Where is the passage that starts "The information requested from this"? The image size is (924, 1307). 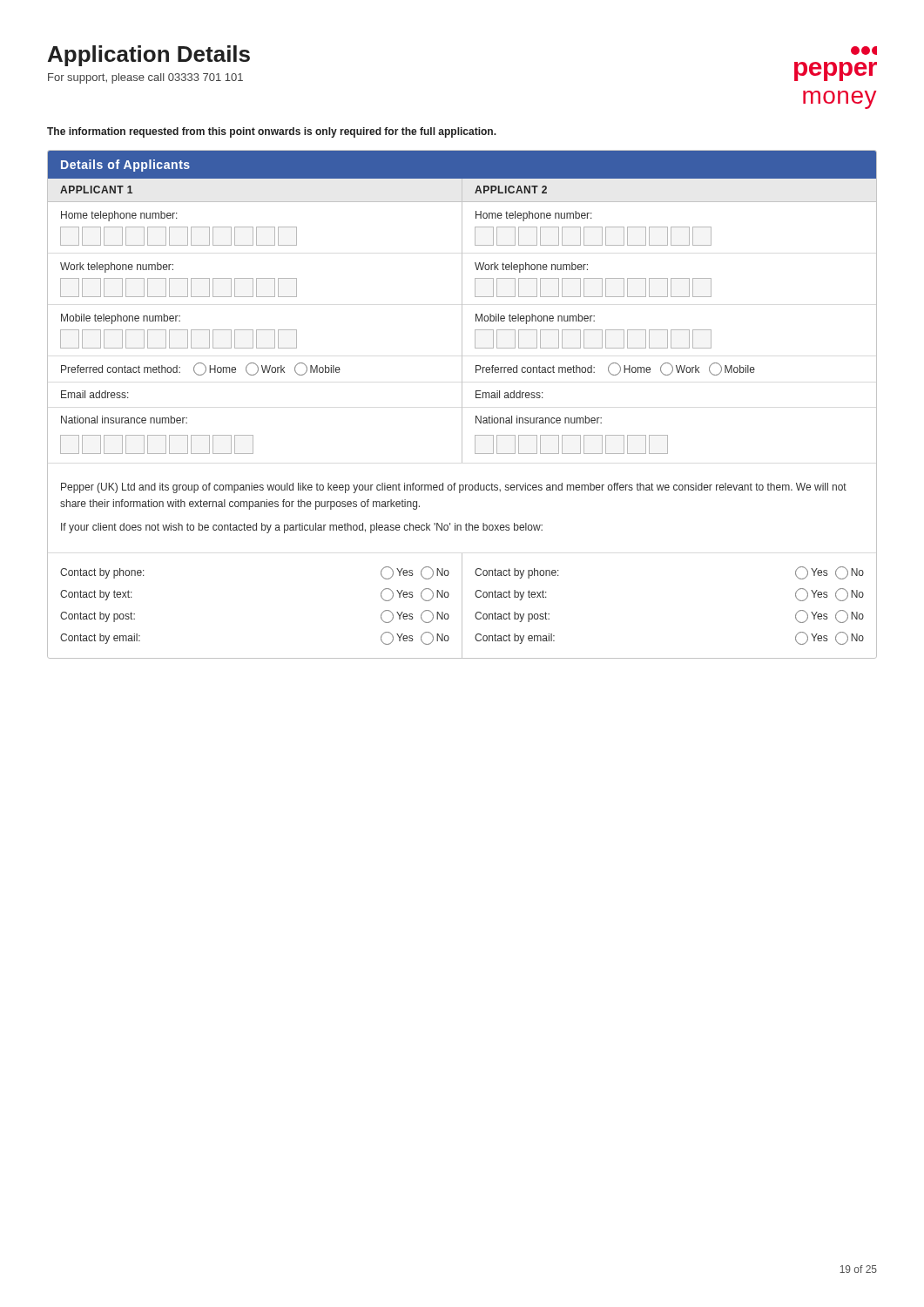(x=272, y=132)
